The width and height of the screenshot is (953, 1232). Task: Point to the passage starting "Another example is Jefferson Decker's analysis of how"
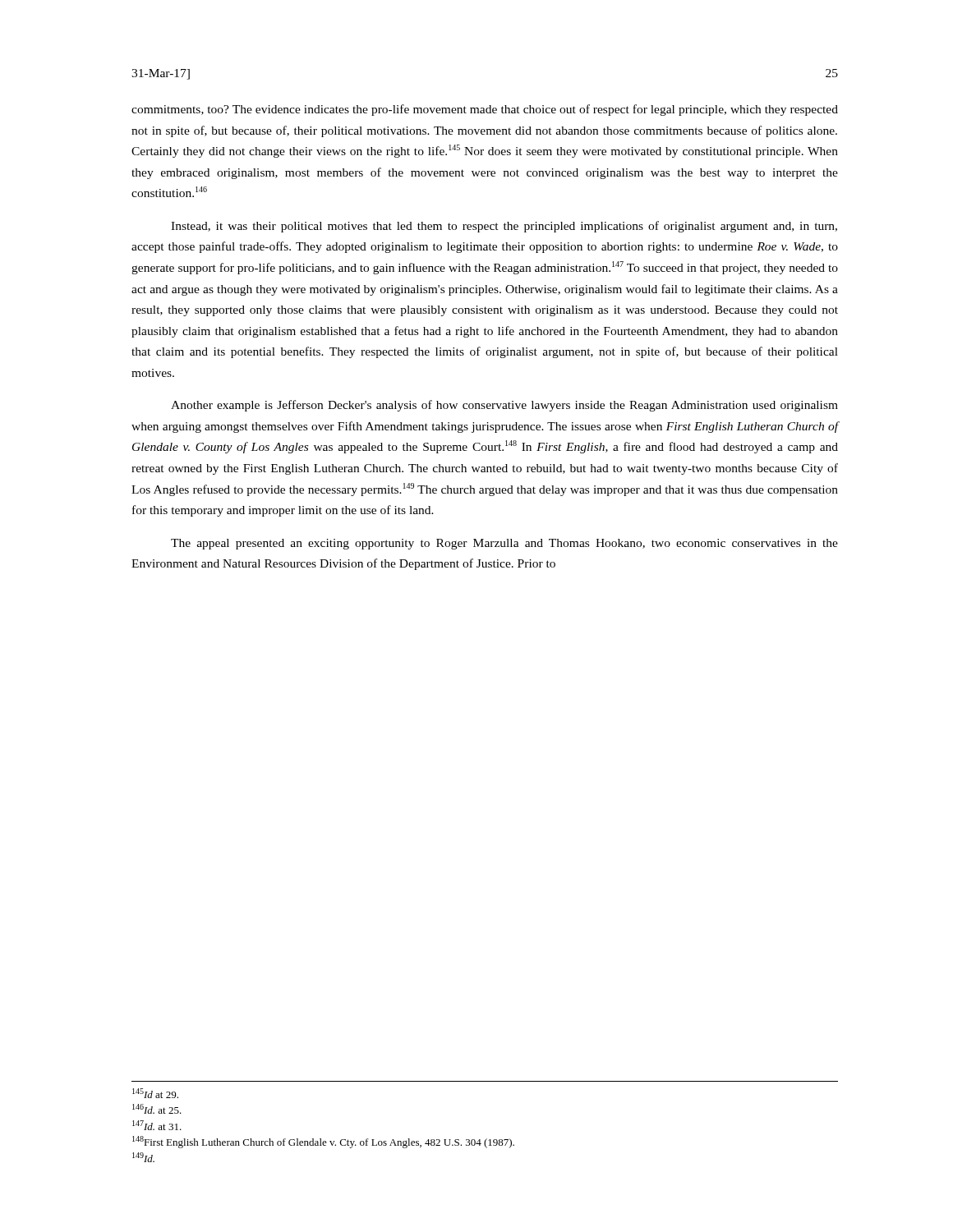point(485,457)
